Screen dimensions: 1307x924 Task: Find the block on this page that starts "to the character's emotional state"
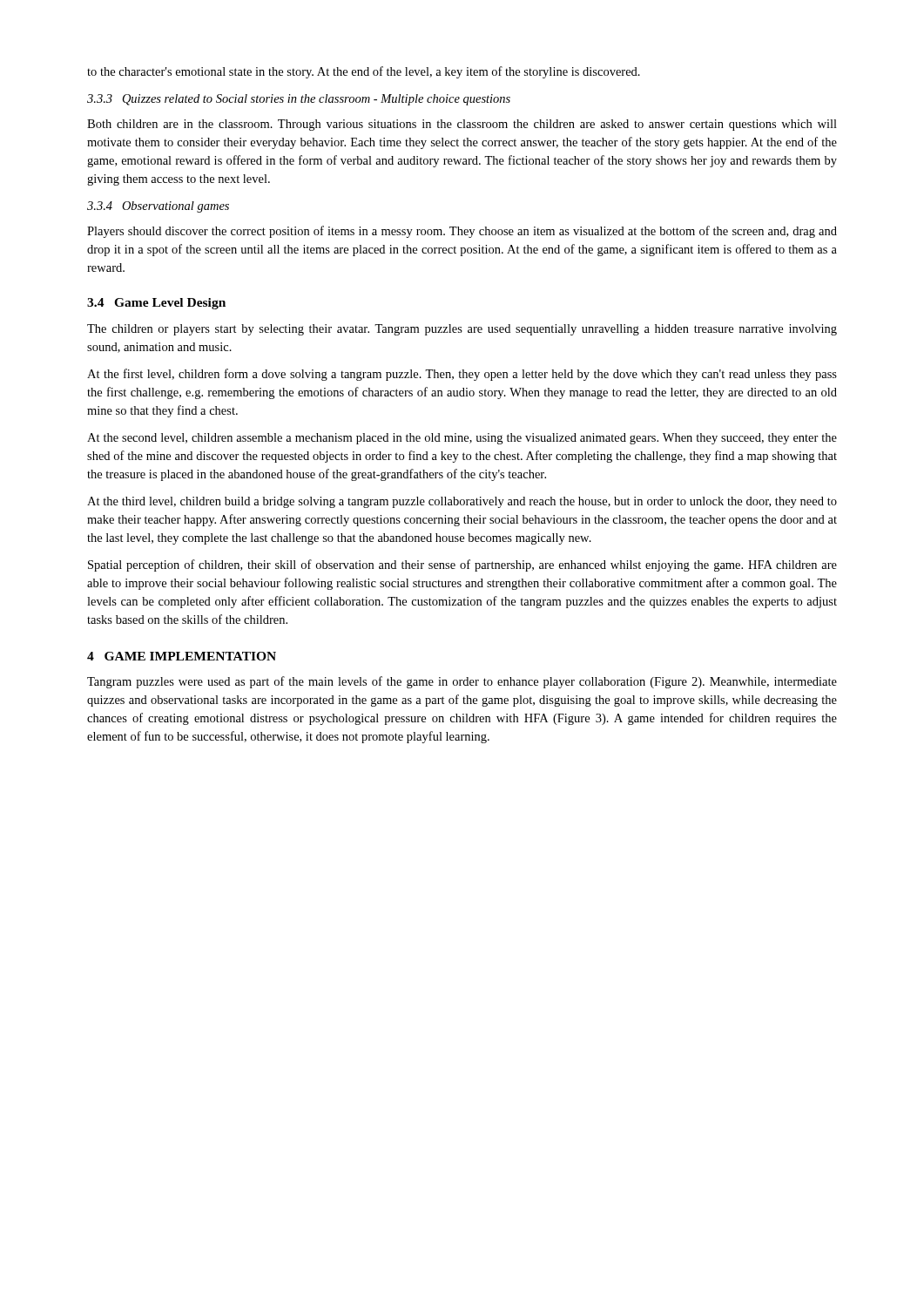click(462, 72)
